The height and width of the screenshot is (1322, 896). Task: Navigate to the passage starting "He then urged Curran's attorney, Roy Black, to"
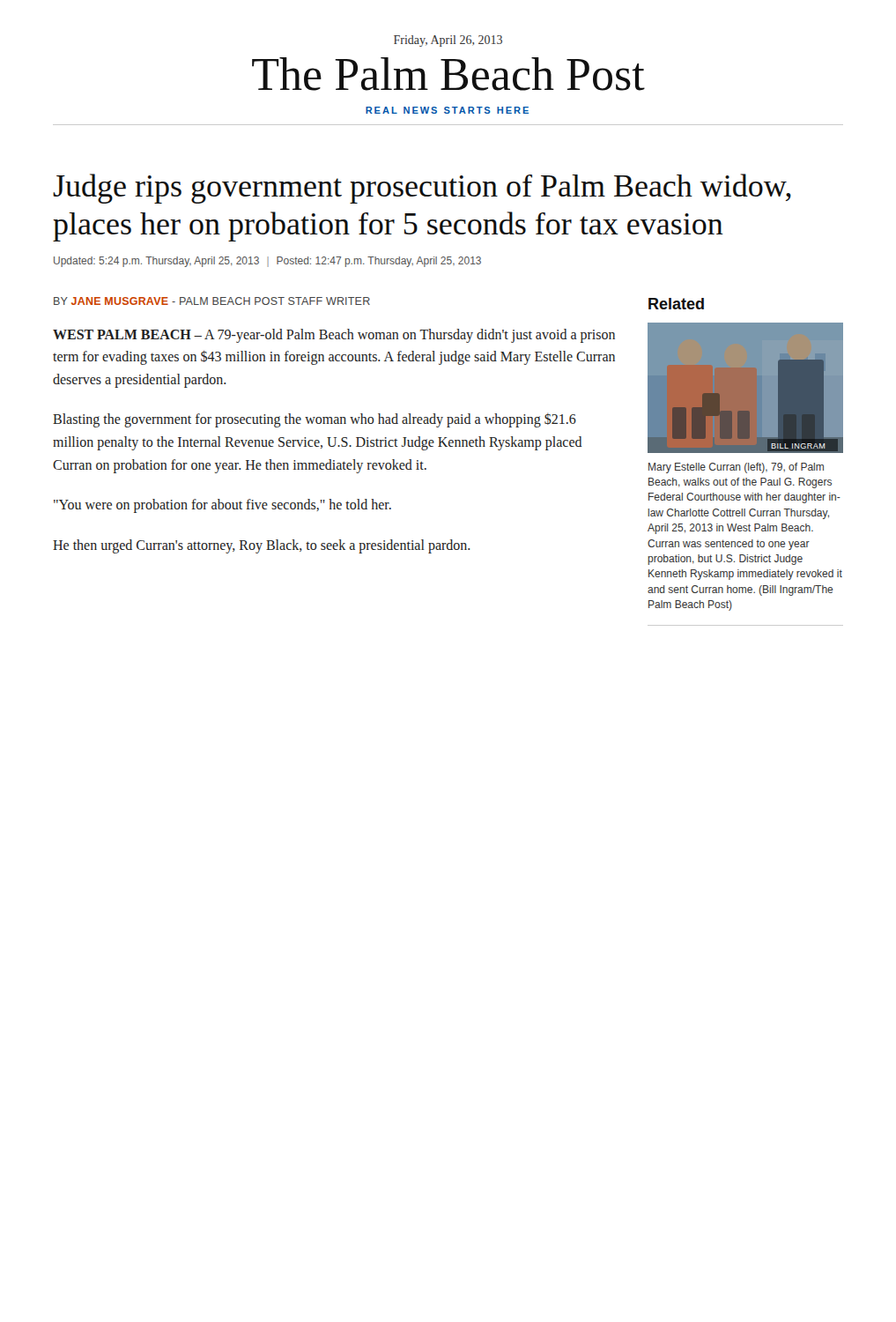262,545
